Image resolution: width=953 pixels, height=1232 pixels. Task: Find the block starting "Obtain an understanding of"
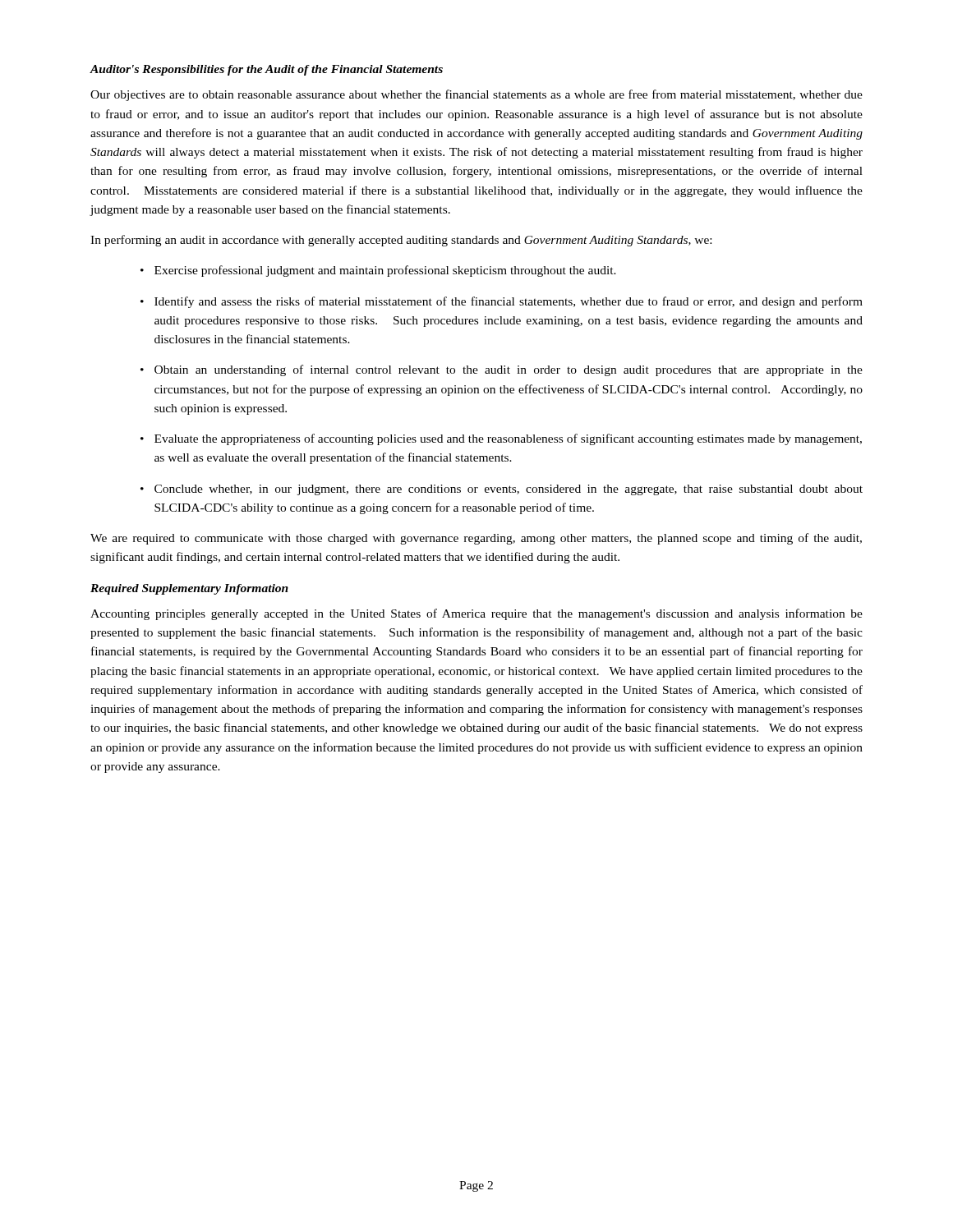pos(476,389)
